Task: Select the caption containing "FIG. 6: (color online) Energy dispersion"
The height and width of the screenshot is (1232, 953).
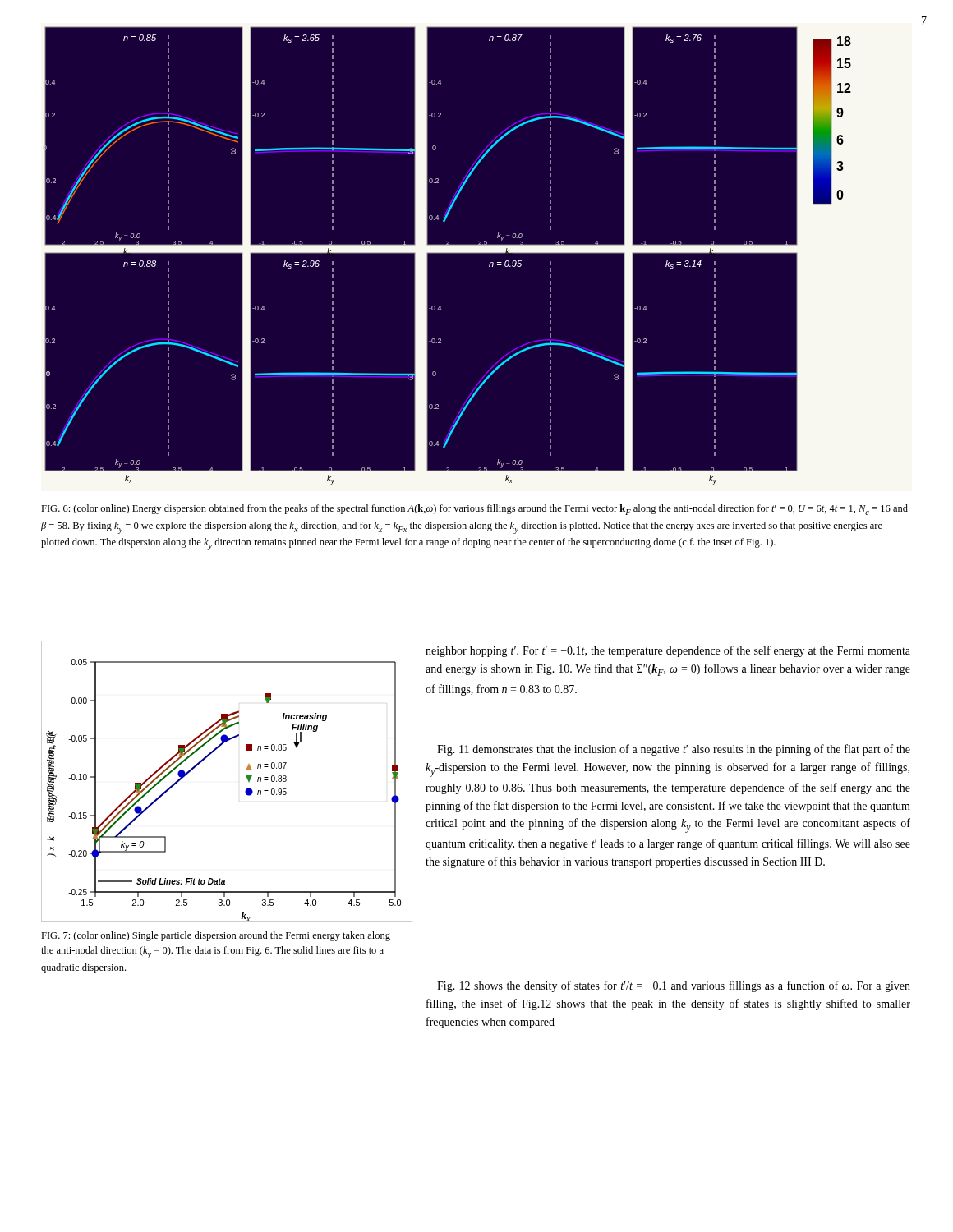Action: tap(474, 526)
